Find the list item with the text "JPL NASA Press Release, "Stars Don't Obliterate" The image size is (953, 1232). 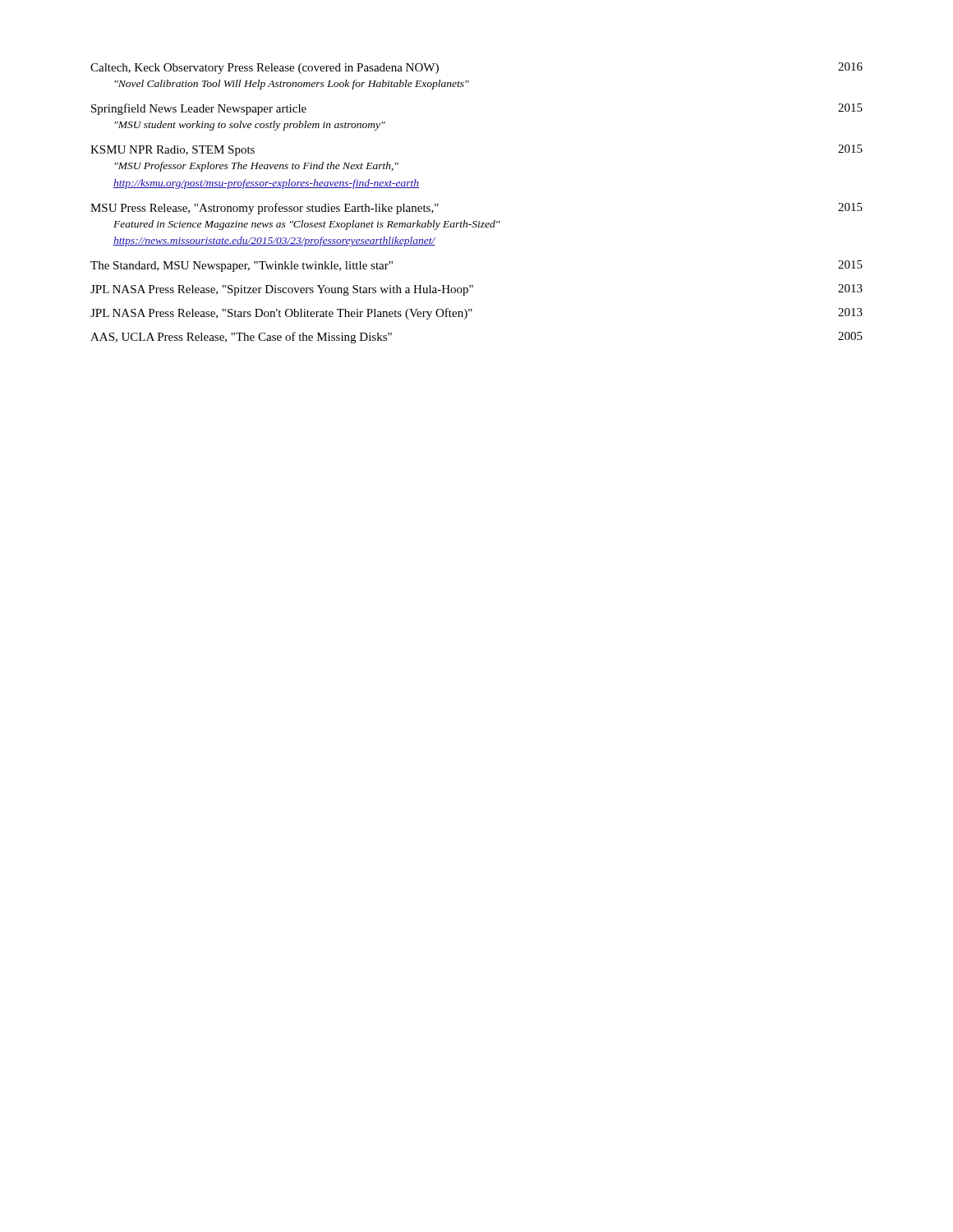[x=476, y=314]
